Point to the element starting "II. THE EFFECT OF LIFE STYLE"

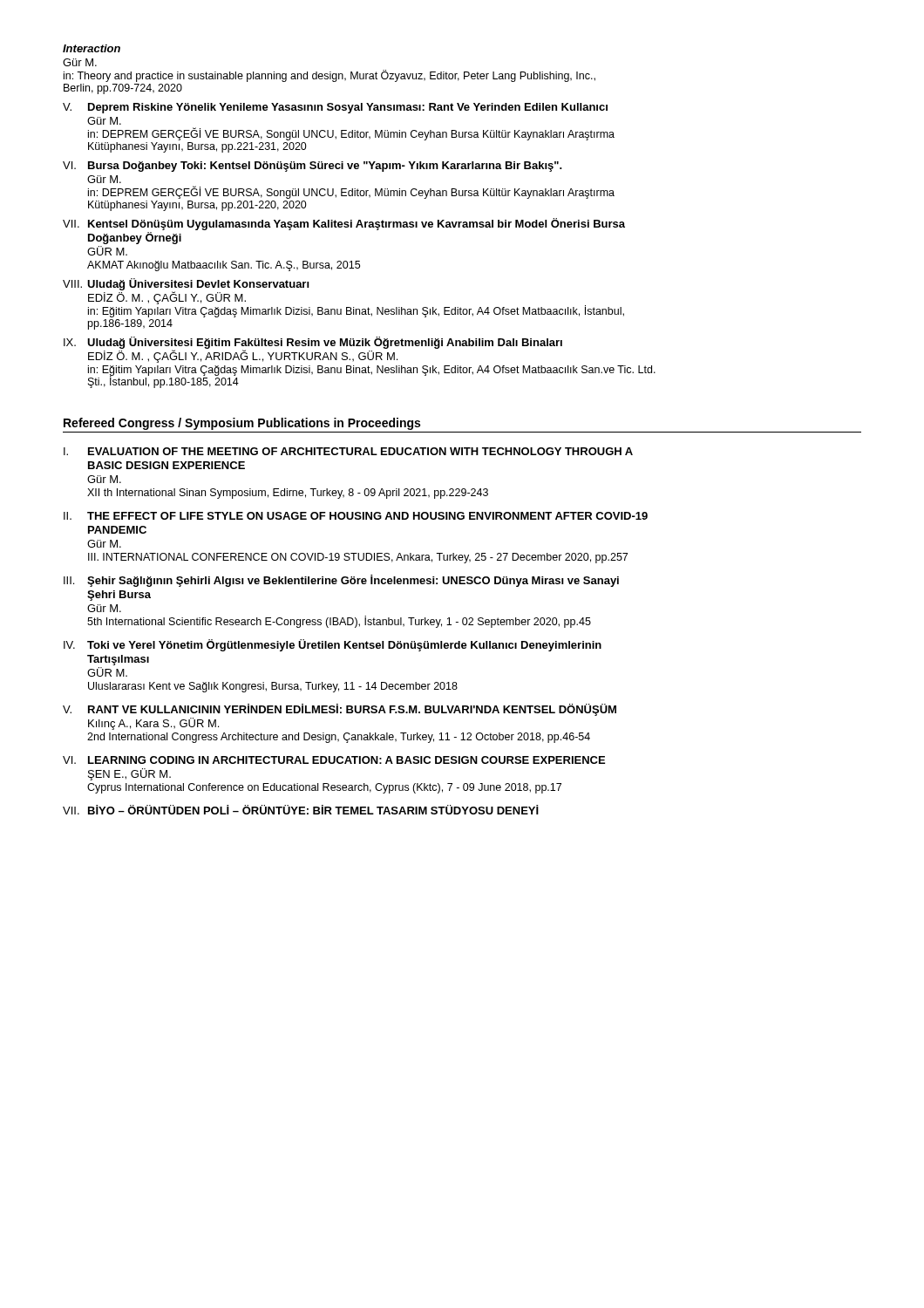click(x=356, y=516)
